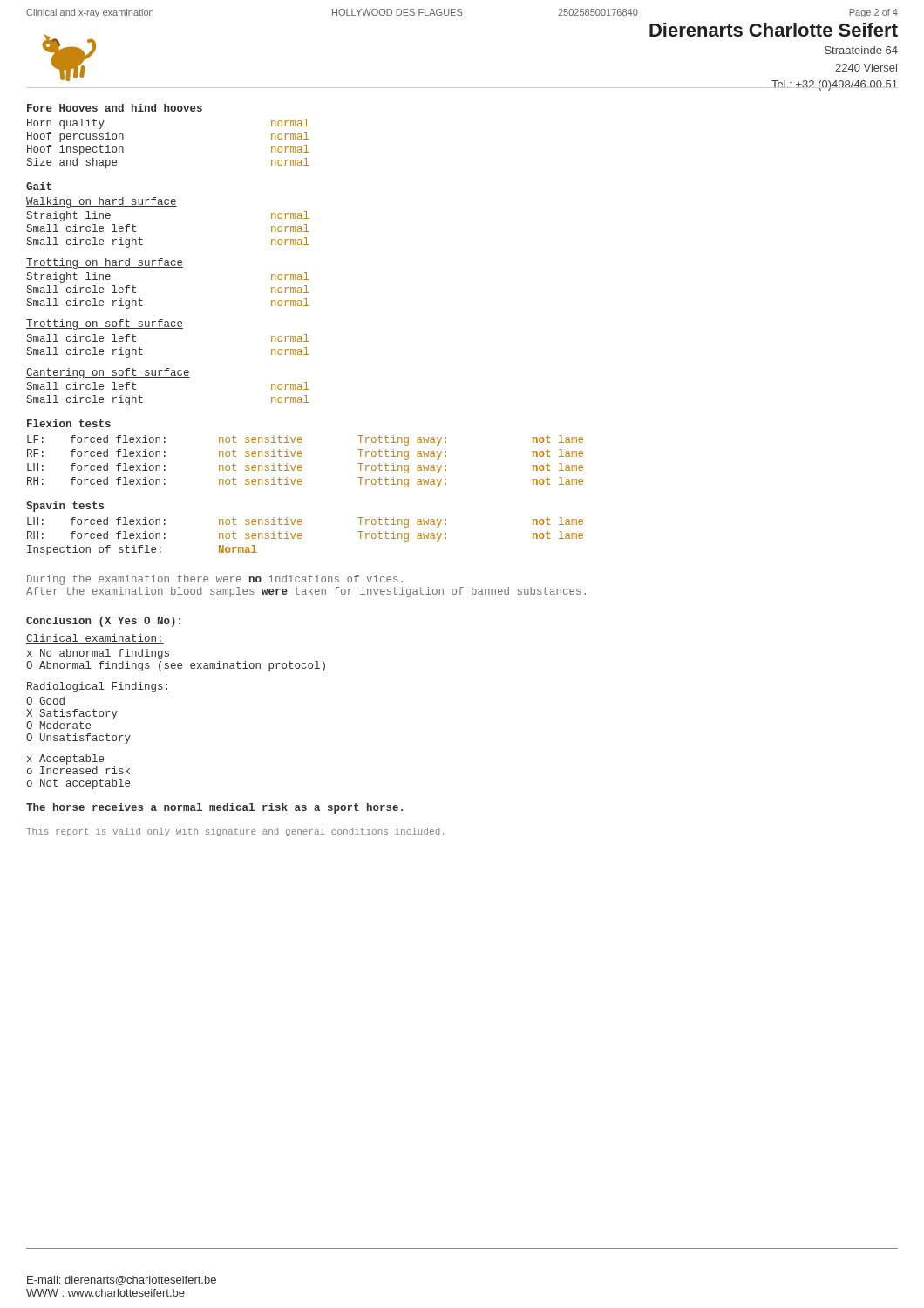Find the block on this page that starts "Walking on hard surface Straight linenormal Small"
This screenshot has height=1308, width=924.
102,202
